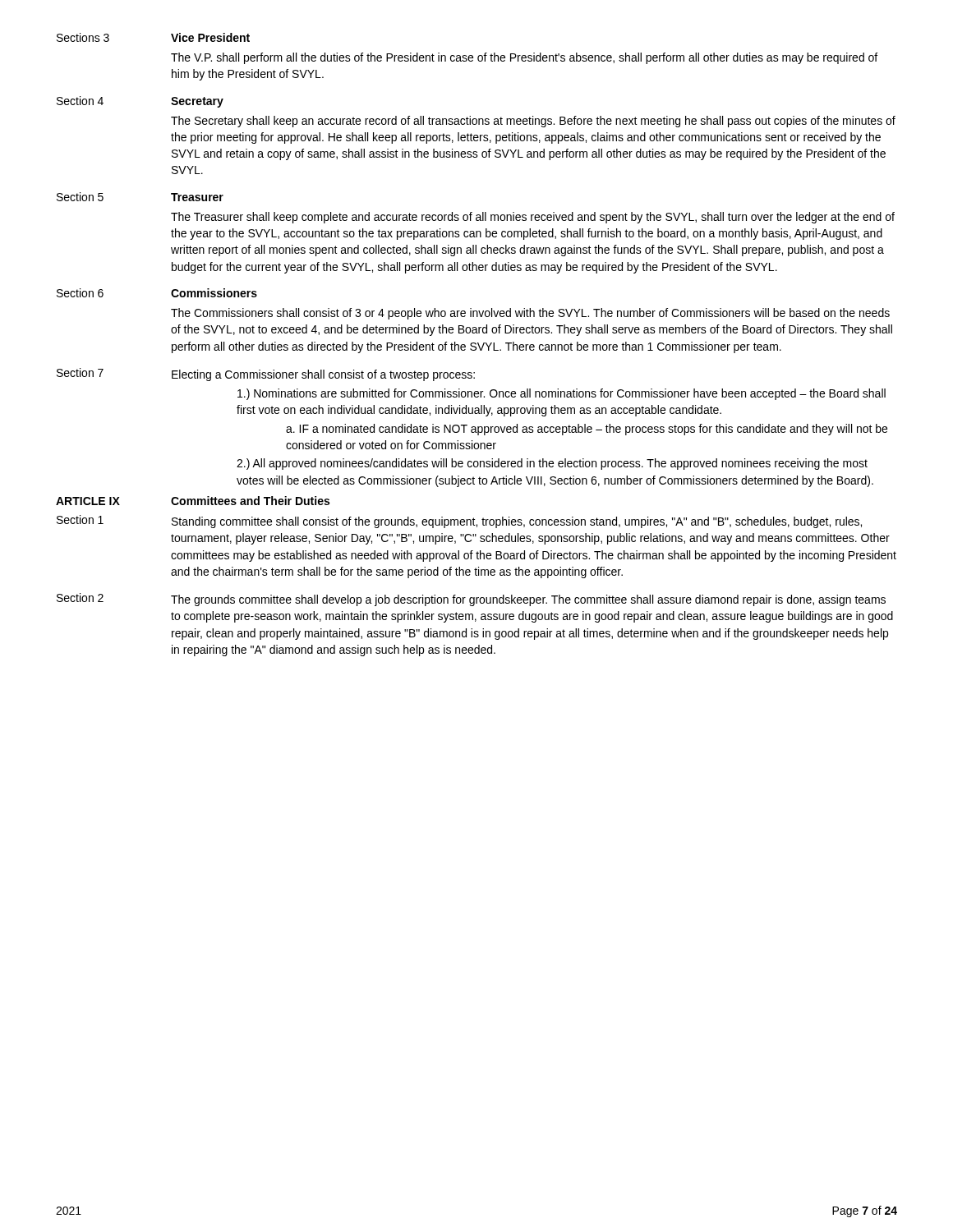Locate the text starting "Section 5"
Viewport: 953px width, 1232px height.
click(x=80, y=197)
